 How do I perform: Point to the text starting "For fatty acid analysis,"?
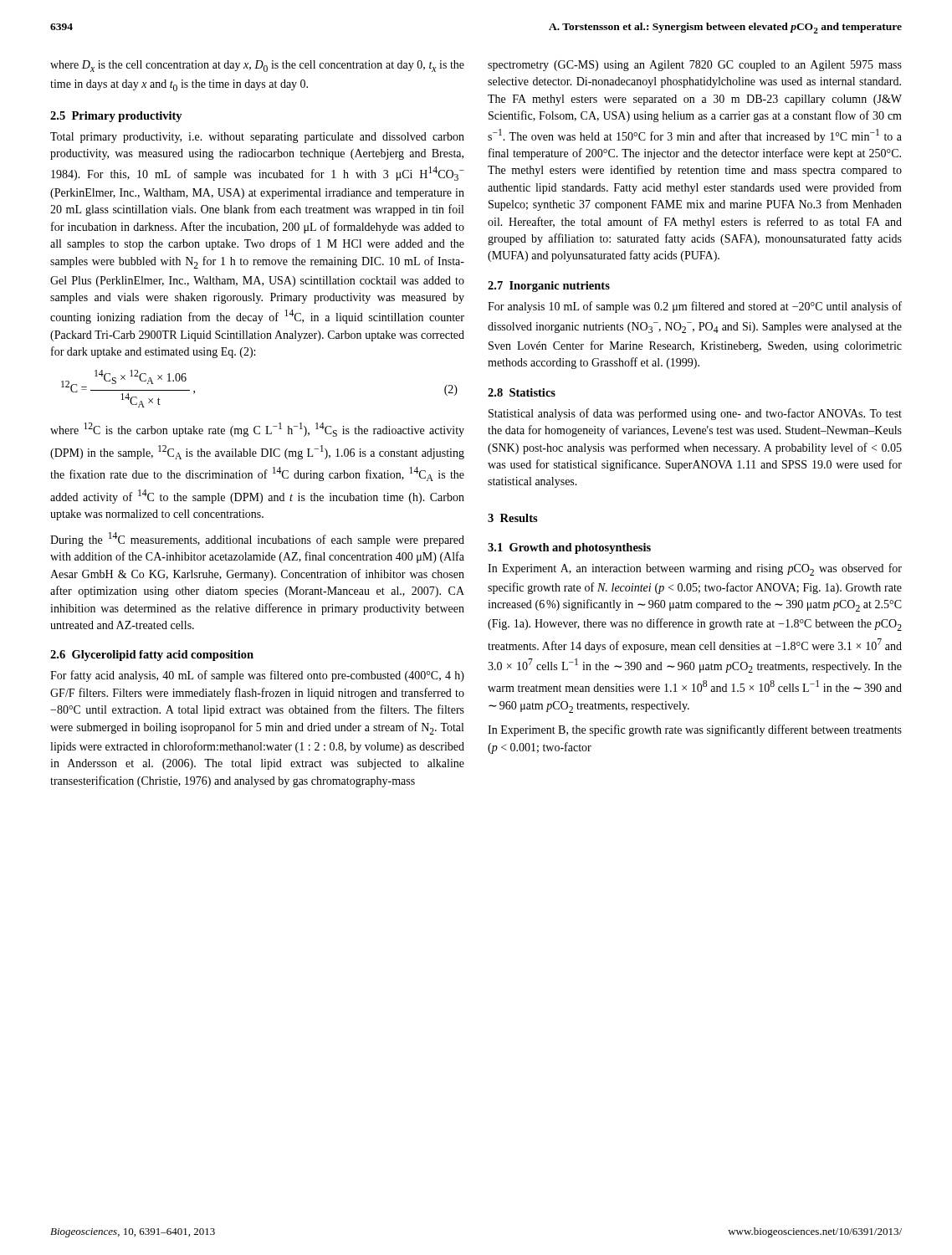(257, 728)
